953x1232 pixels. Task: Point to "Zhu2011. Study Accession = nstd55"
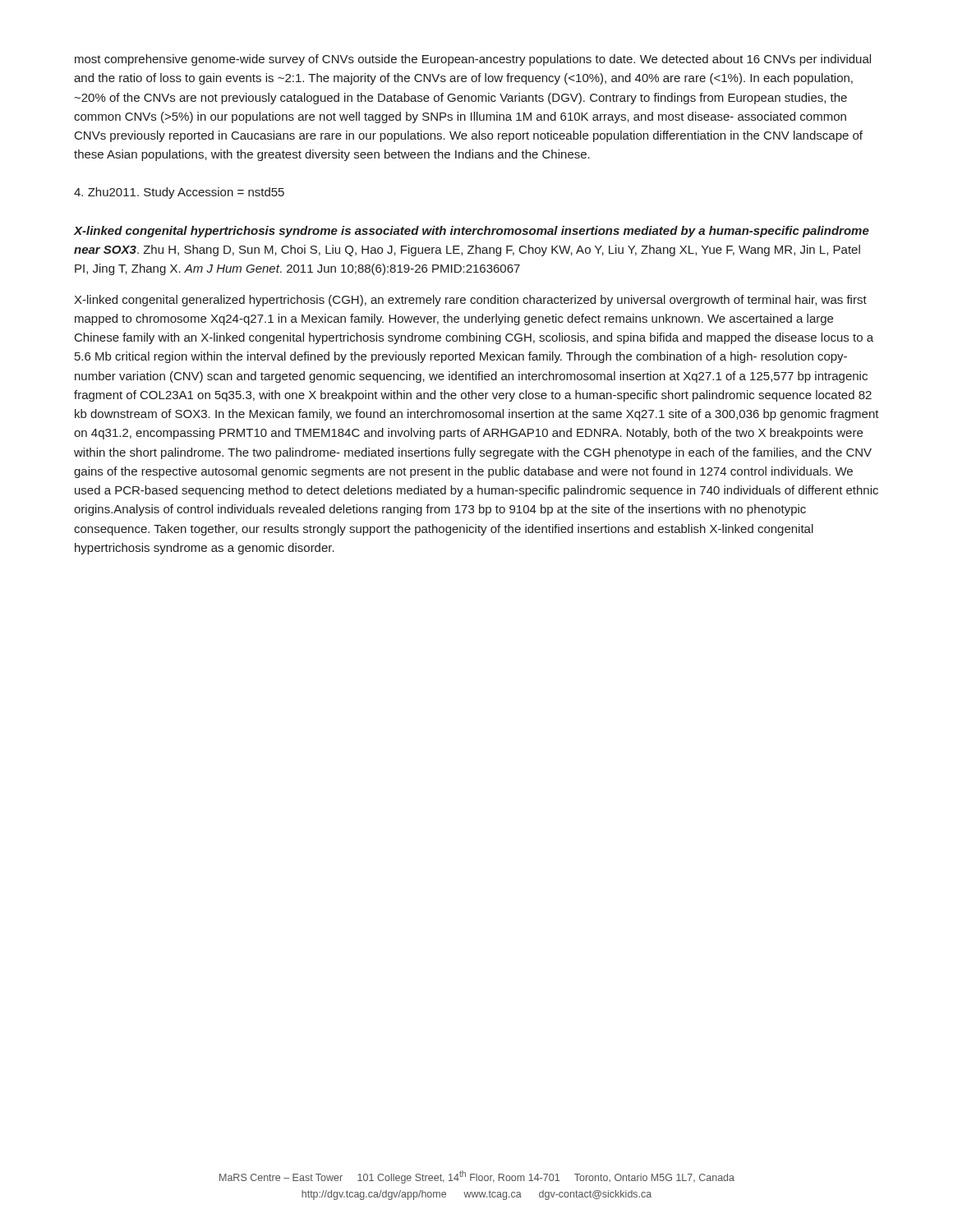click(x=179, y=191)
